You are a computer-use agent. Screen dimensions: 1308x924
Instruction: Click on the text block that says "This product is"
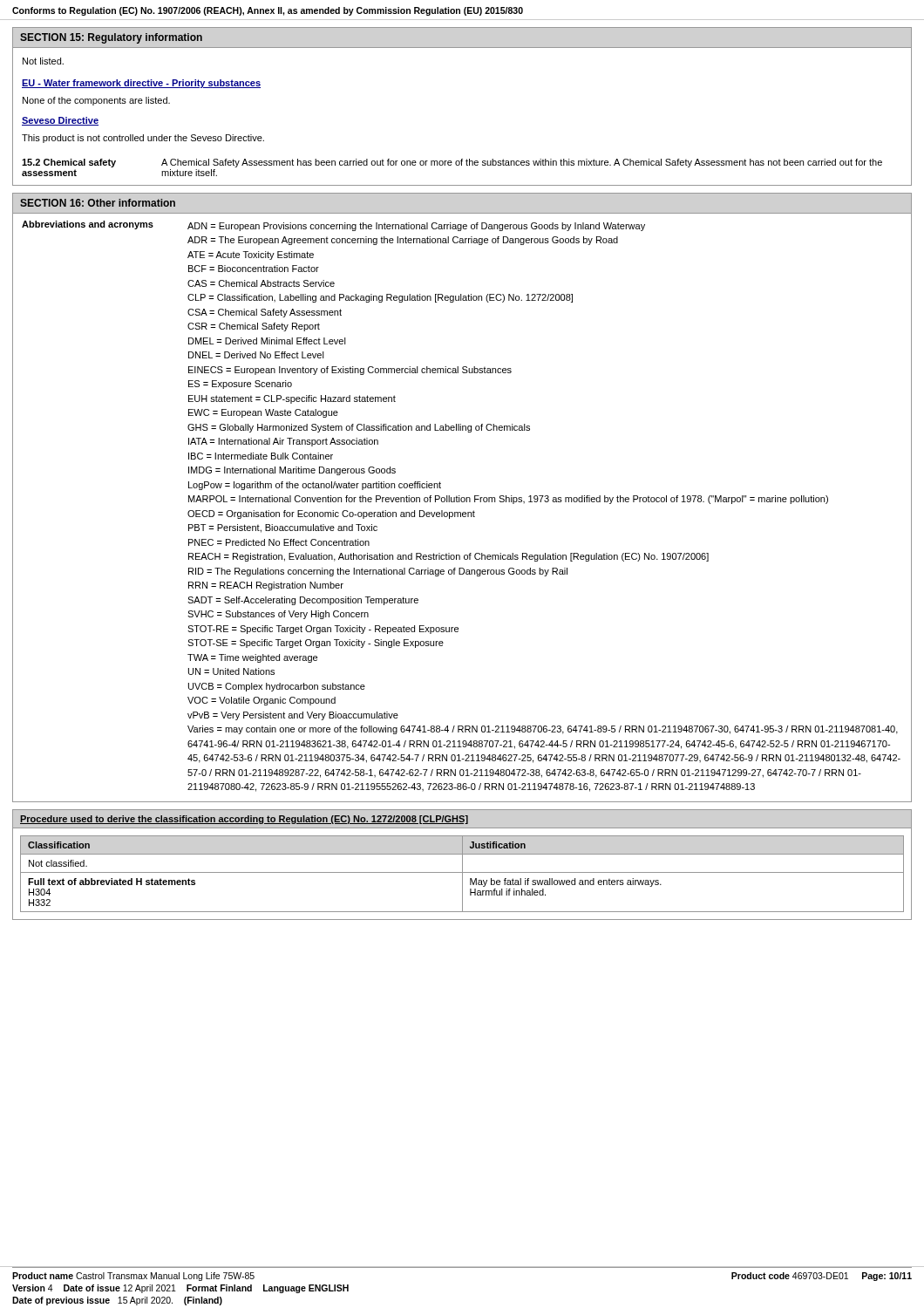pyautogui.click(x=143, y=137)
